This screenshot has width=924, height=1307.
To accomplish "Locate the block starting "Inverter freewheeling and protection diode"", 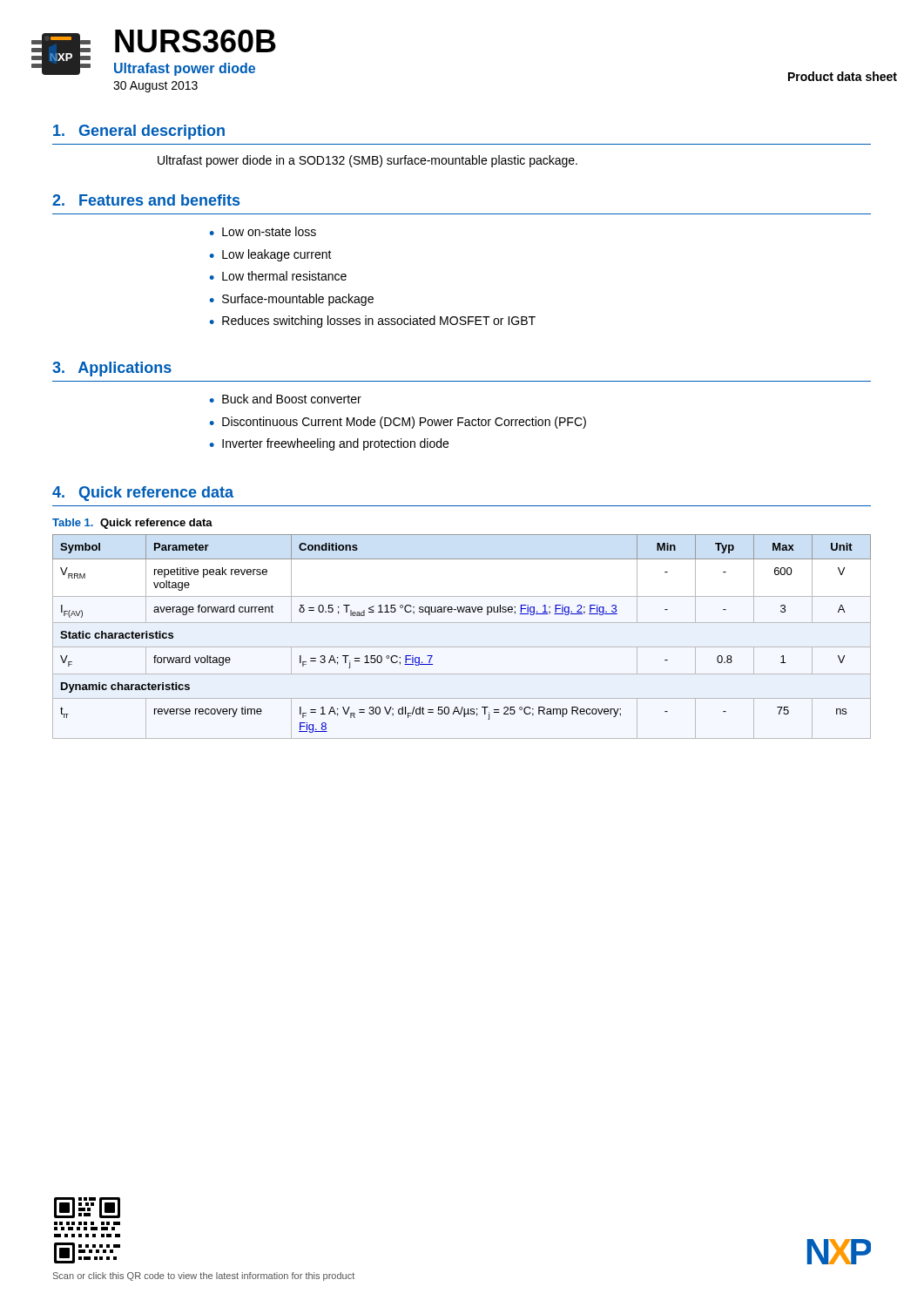I will [x=335, y=444].
